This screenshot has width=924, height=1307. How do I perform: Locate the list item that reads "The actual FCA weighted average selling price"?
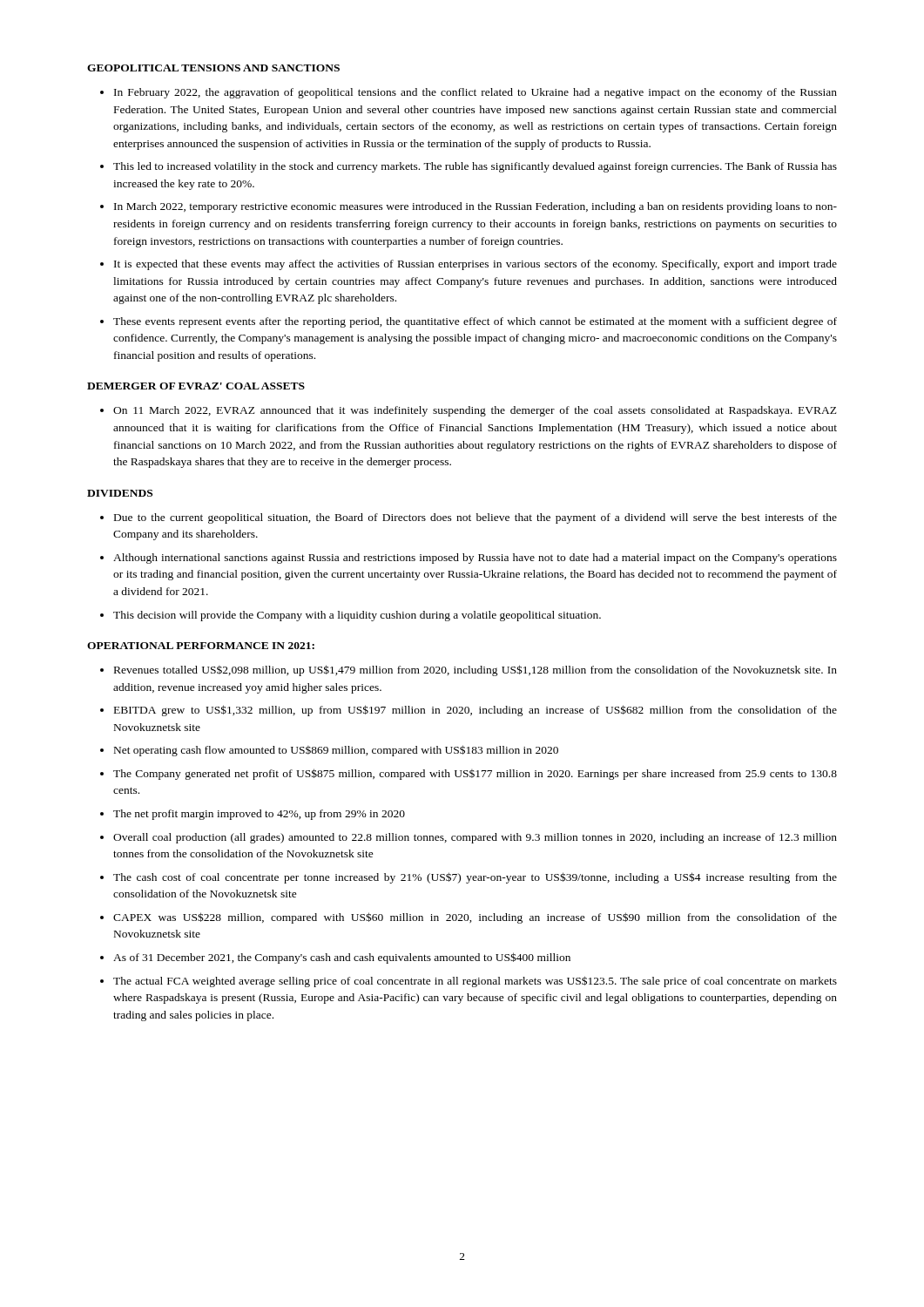[475, 997]
